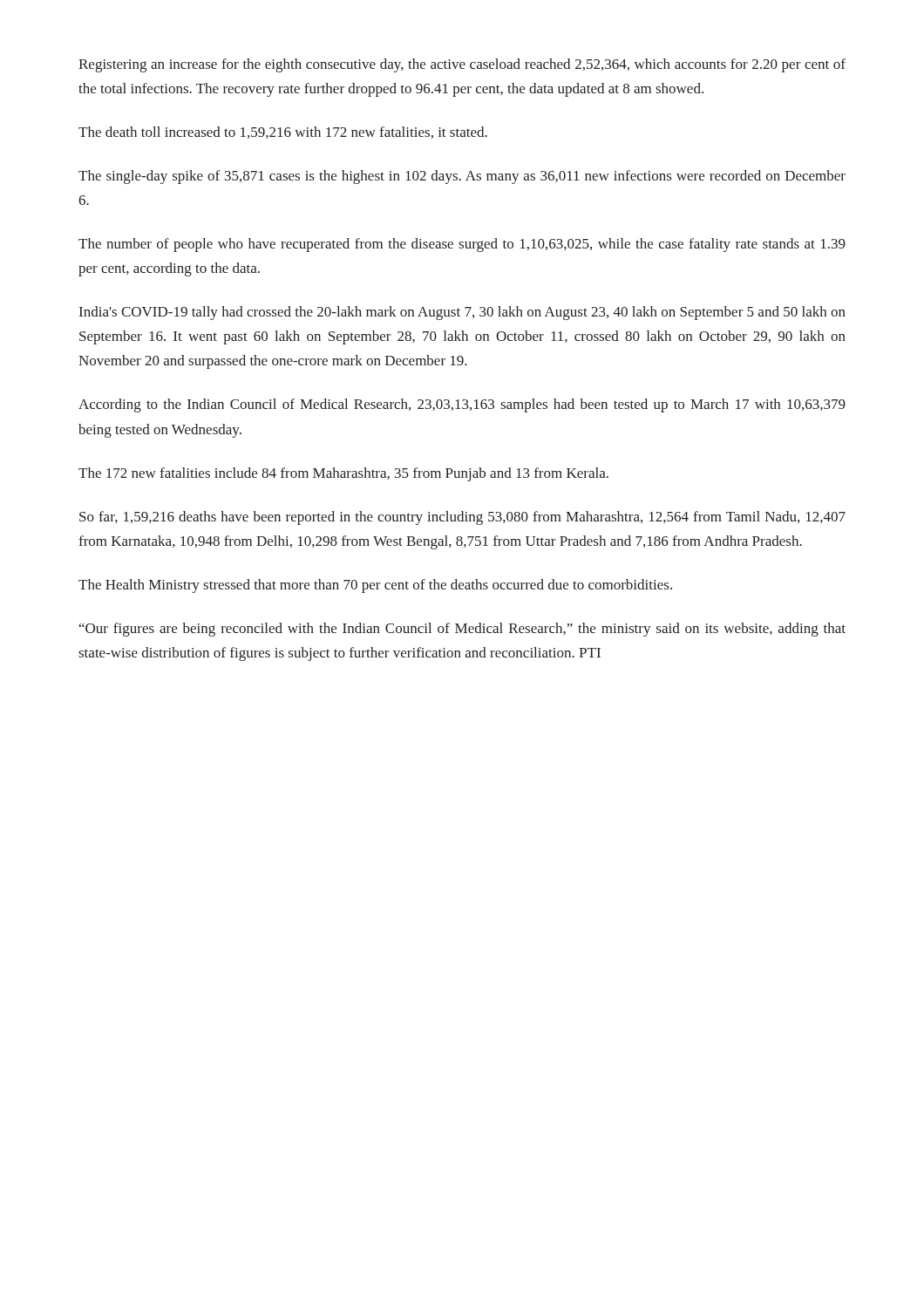Select the text block starting "Registering an increase for the eighth consecutive"
The width and height of the screenshot is (924, 1308).
pos(462,76)
